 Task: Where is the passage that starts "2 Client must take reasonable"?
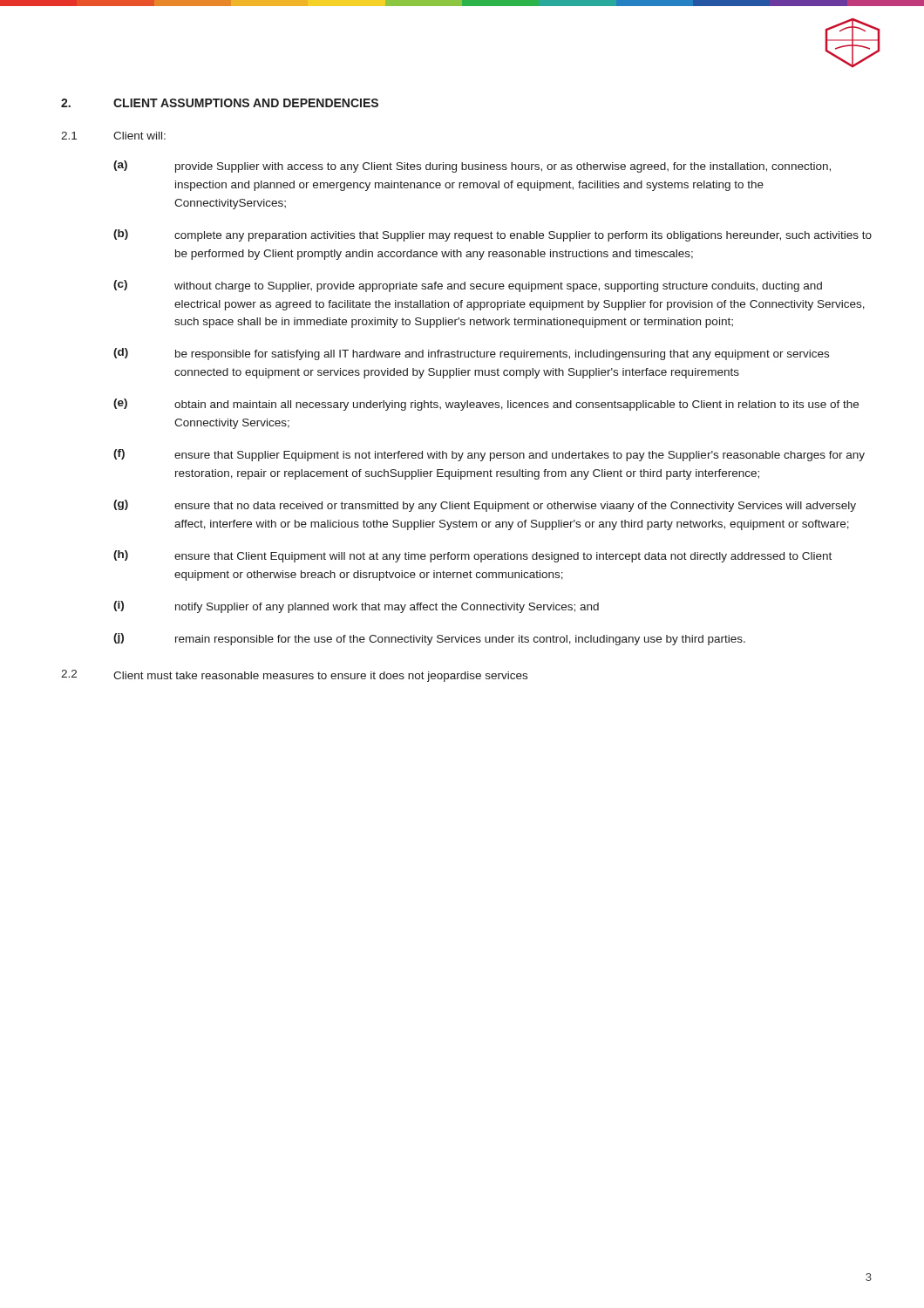tap(466, 677)
